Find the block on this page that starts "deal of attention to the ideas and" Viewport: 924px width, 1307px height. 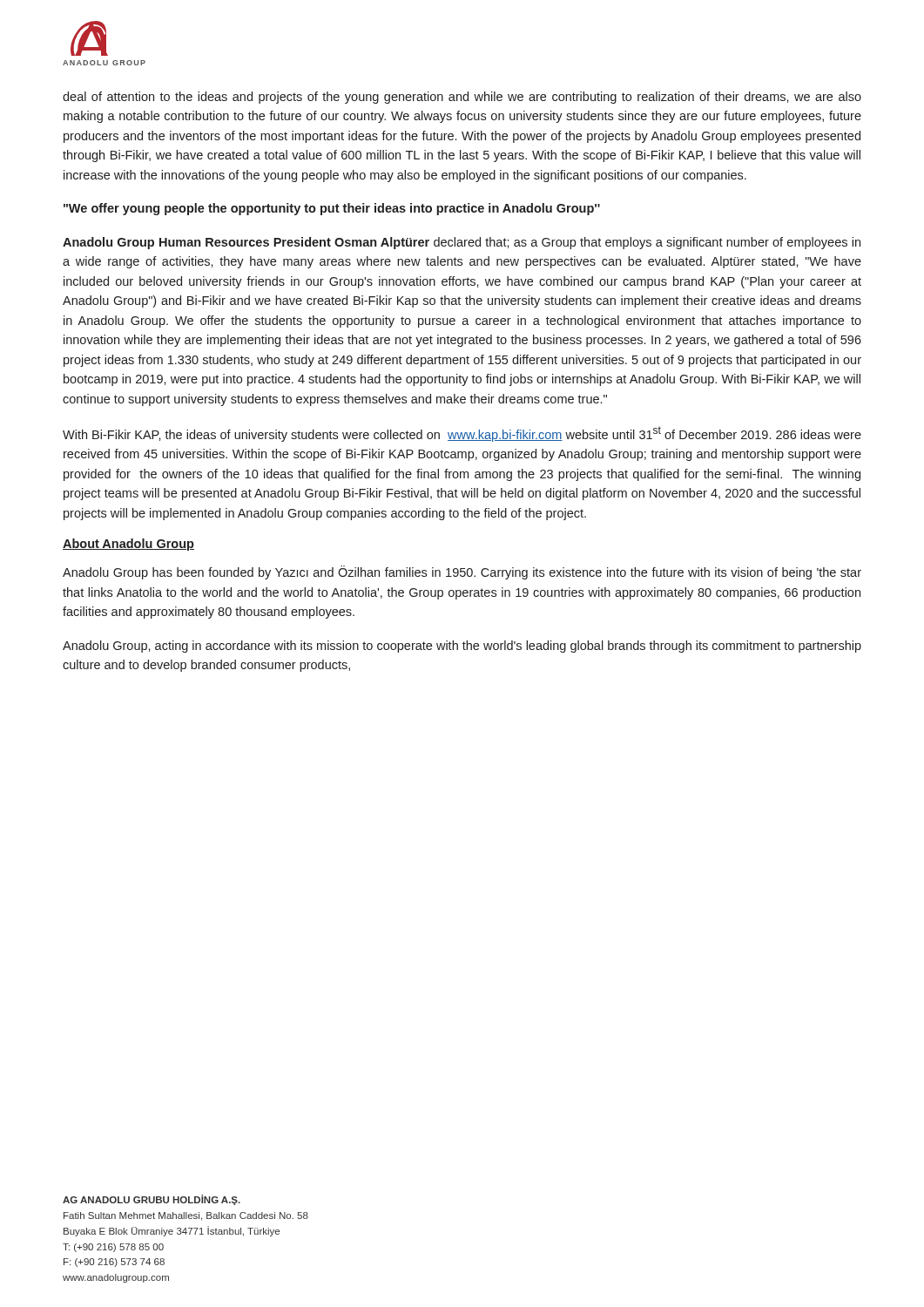tap(462, 136)
